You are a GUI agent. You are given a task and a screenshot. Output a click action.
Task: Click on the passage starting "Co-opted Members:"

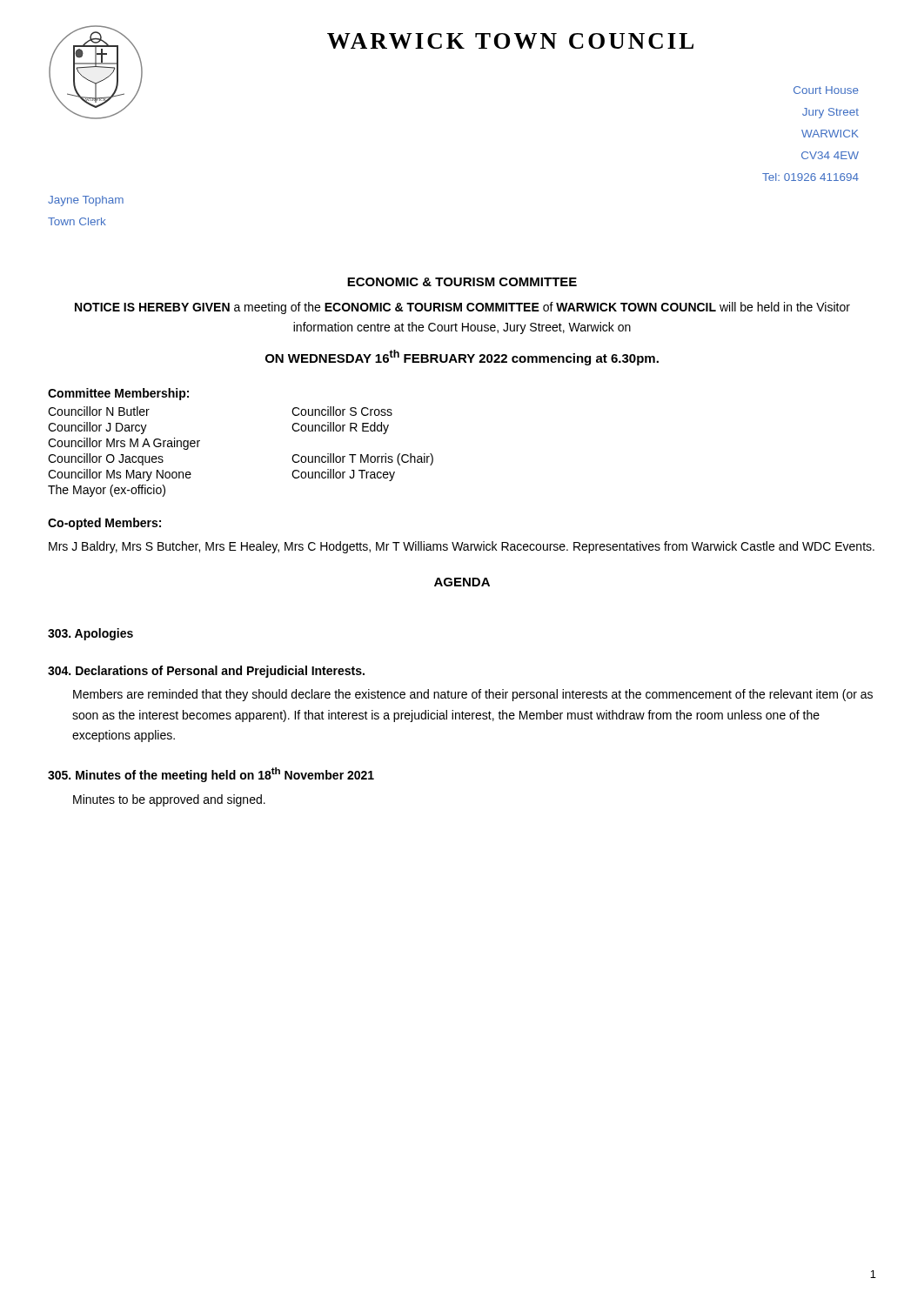pos(105,523)
